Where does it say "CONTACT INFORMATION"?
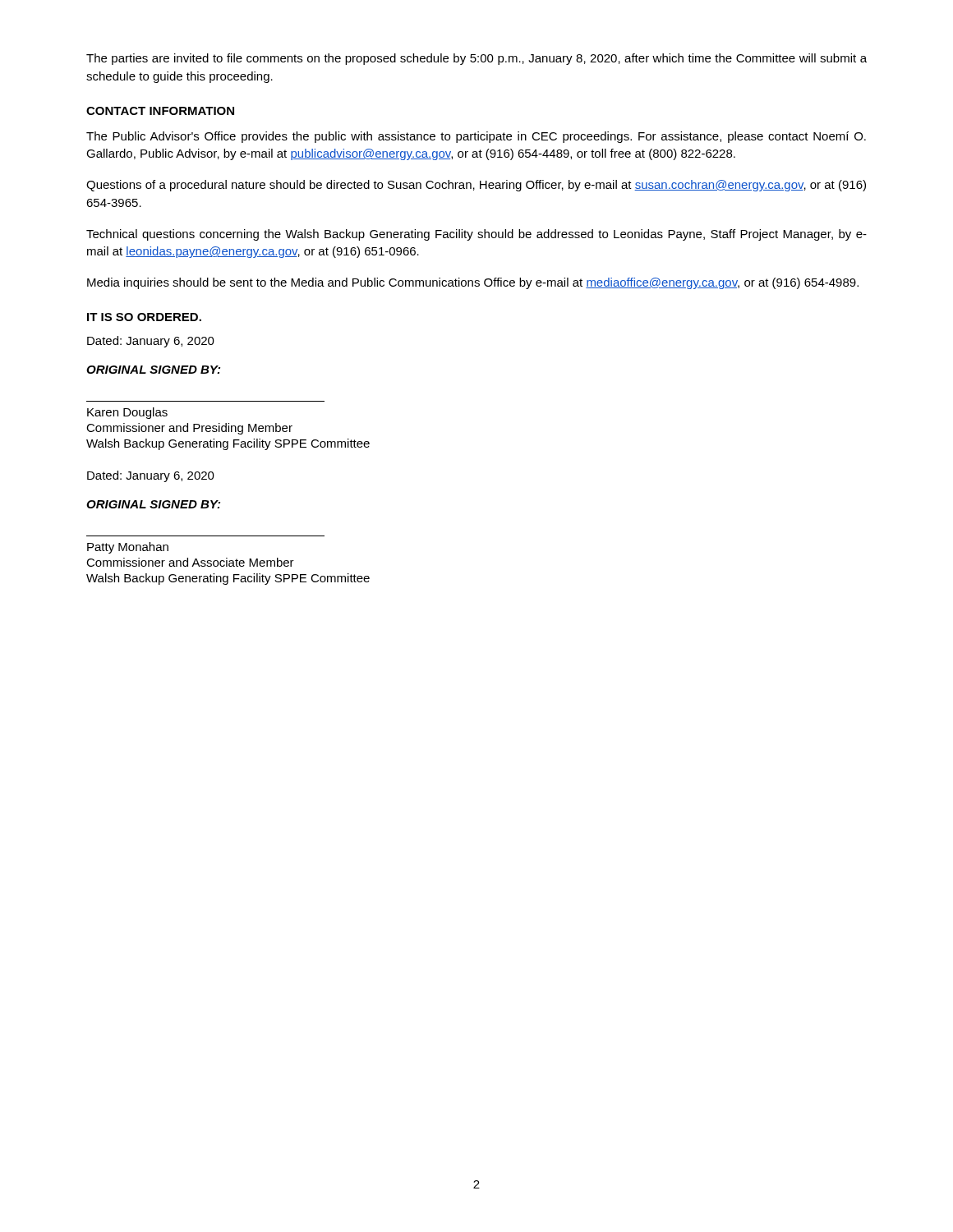 161,110
